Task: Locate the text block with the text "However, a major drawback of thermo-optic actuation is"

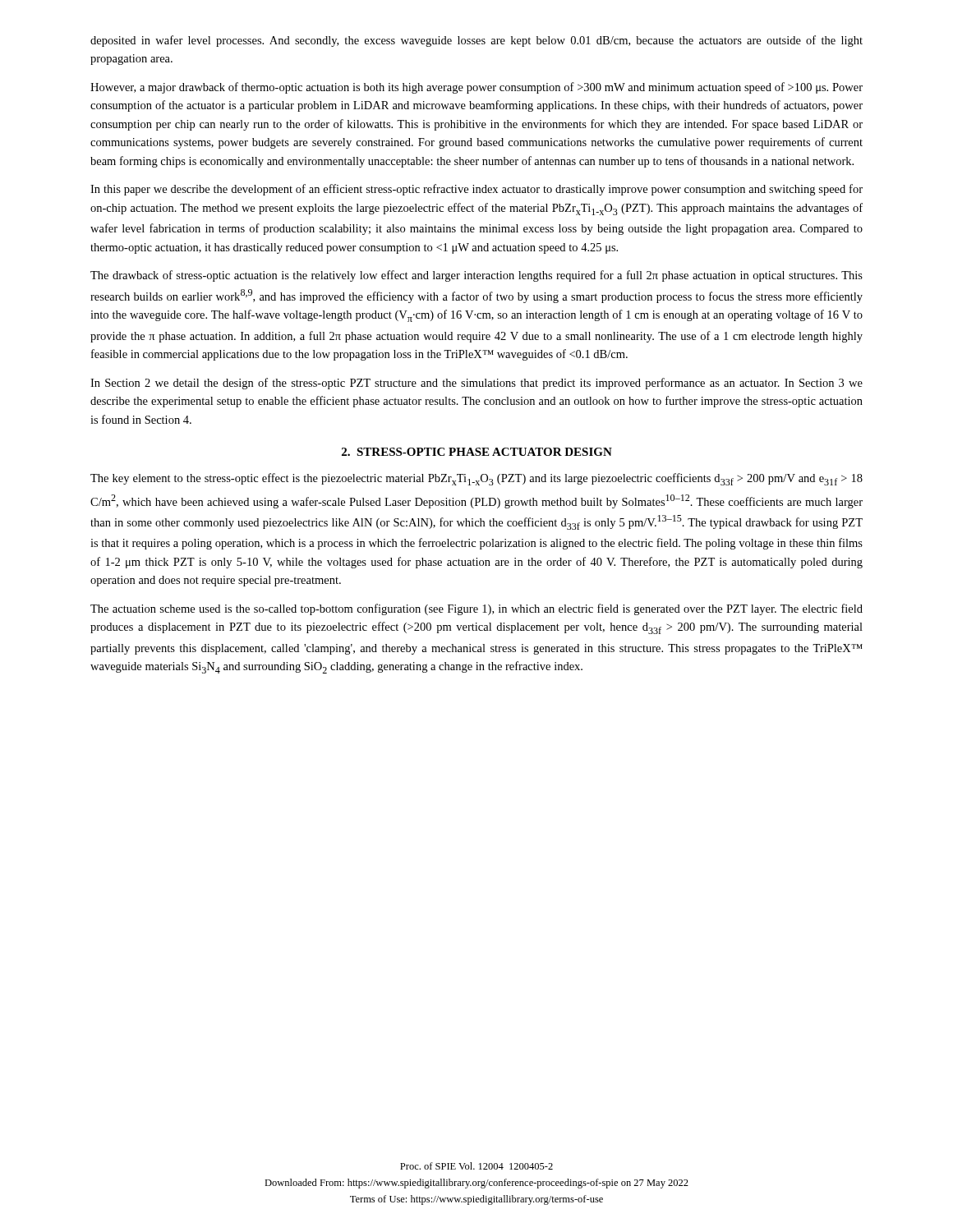Action: [x=476, y=124]
